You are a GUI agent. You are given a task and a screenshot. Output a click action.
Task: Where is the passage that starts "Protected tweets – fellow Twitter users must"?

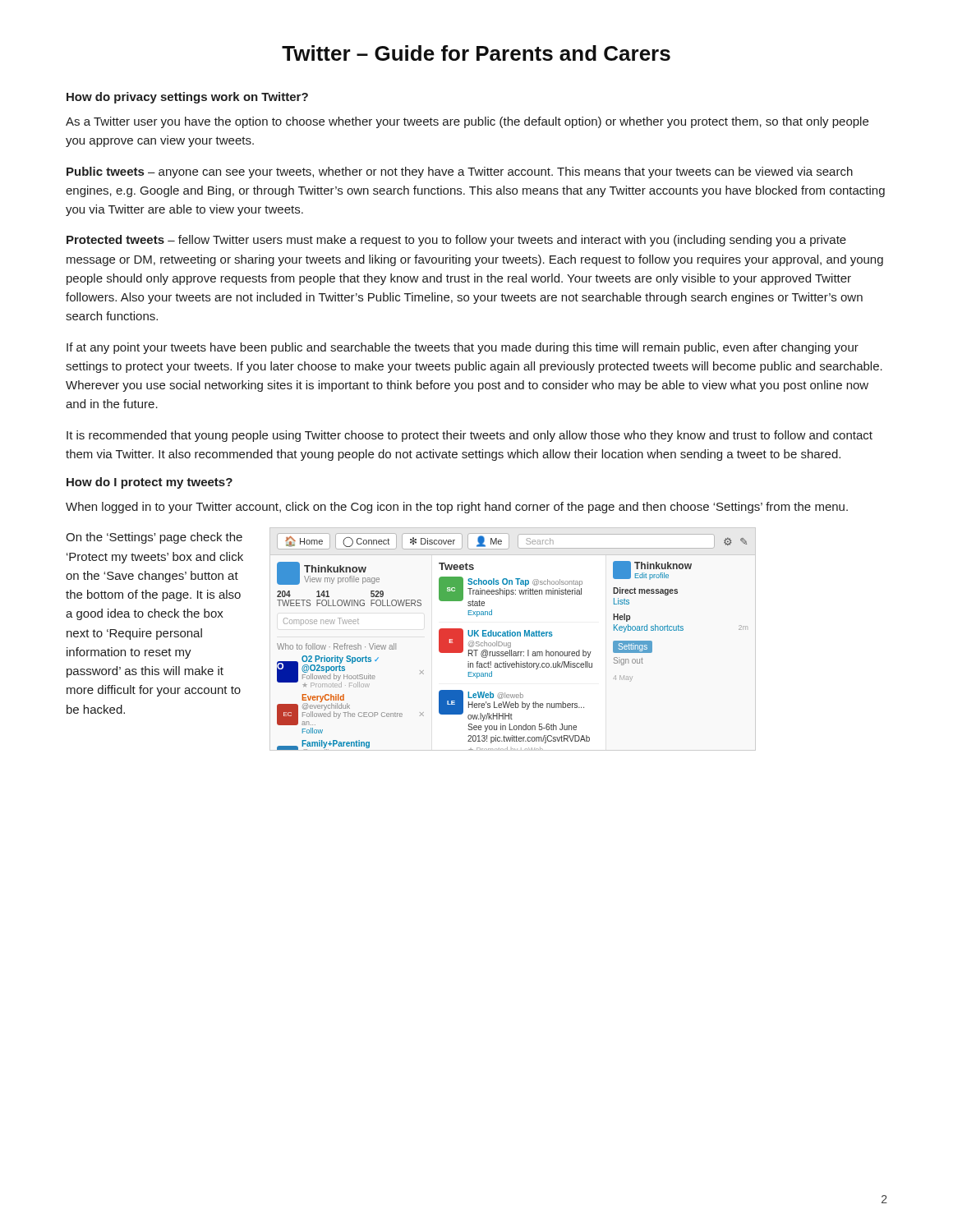tap(475, 278)
